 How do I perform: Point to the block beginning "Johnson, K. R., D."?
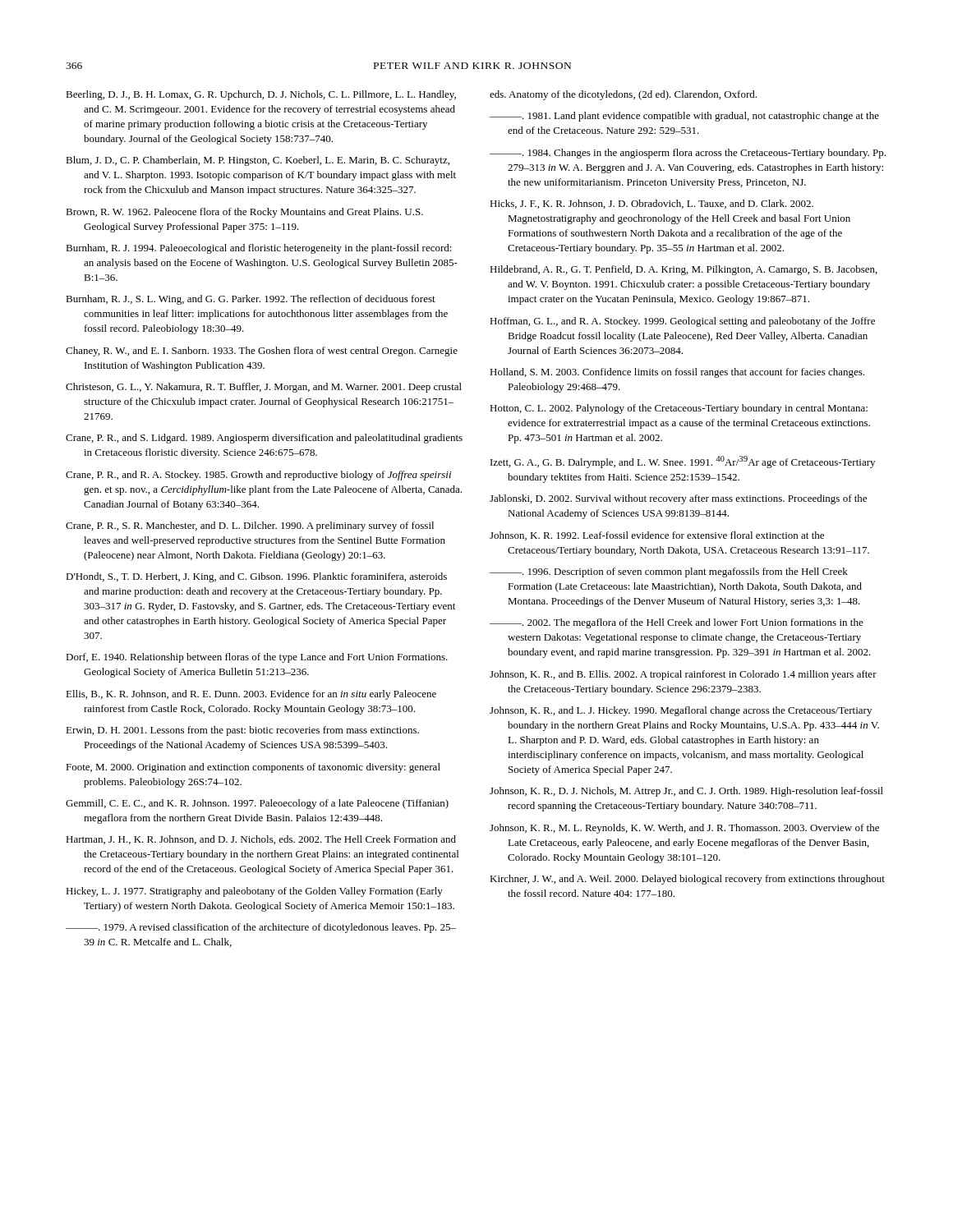pyautogui.click(x=686, y=798)
